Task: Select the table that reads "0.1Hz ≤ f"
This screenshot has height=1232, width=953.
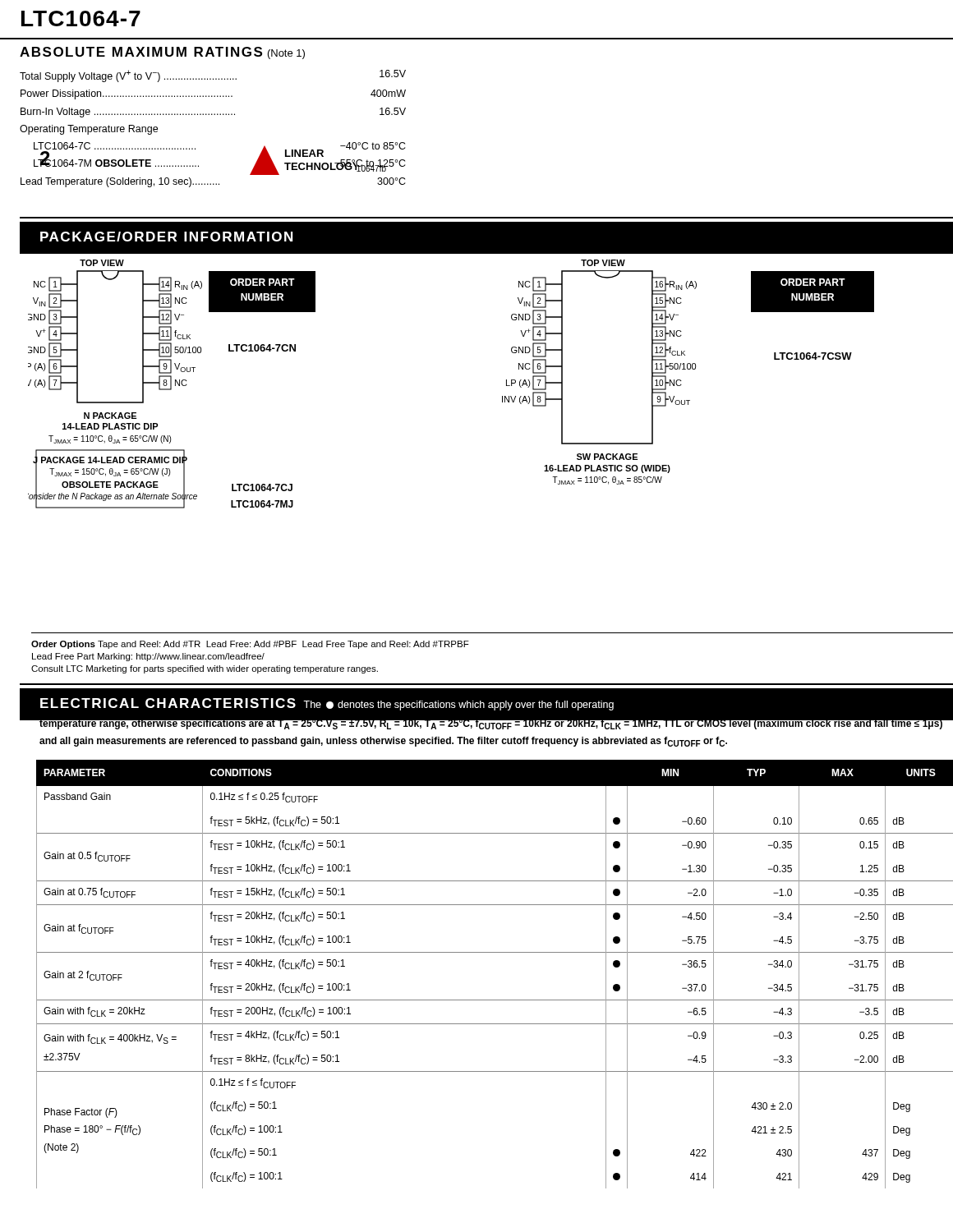Action: pos(495,974)
